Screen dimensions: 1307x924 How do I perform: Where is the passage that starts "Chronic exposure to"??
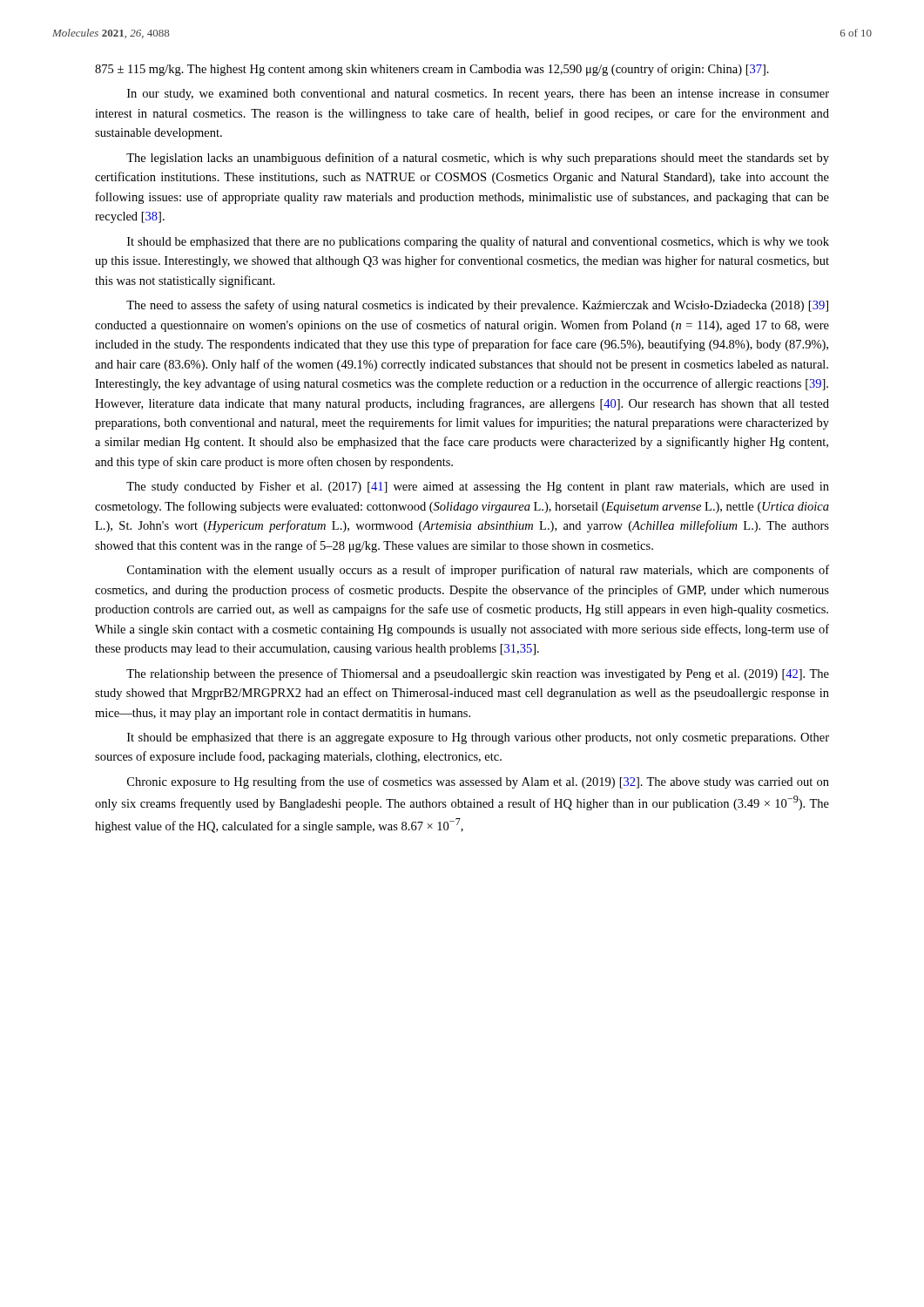462,804
